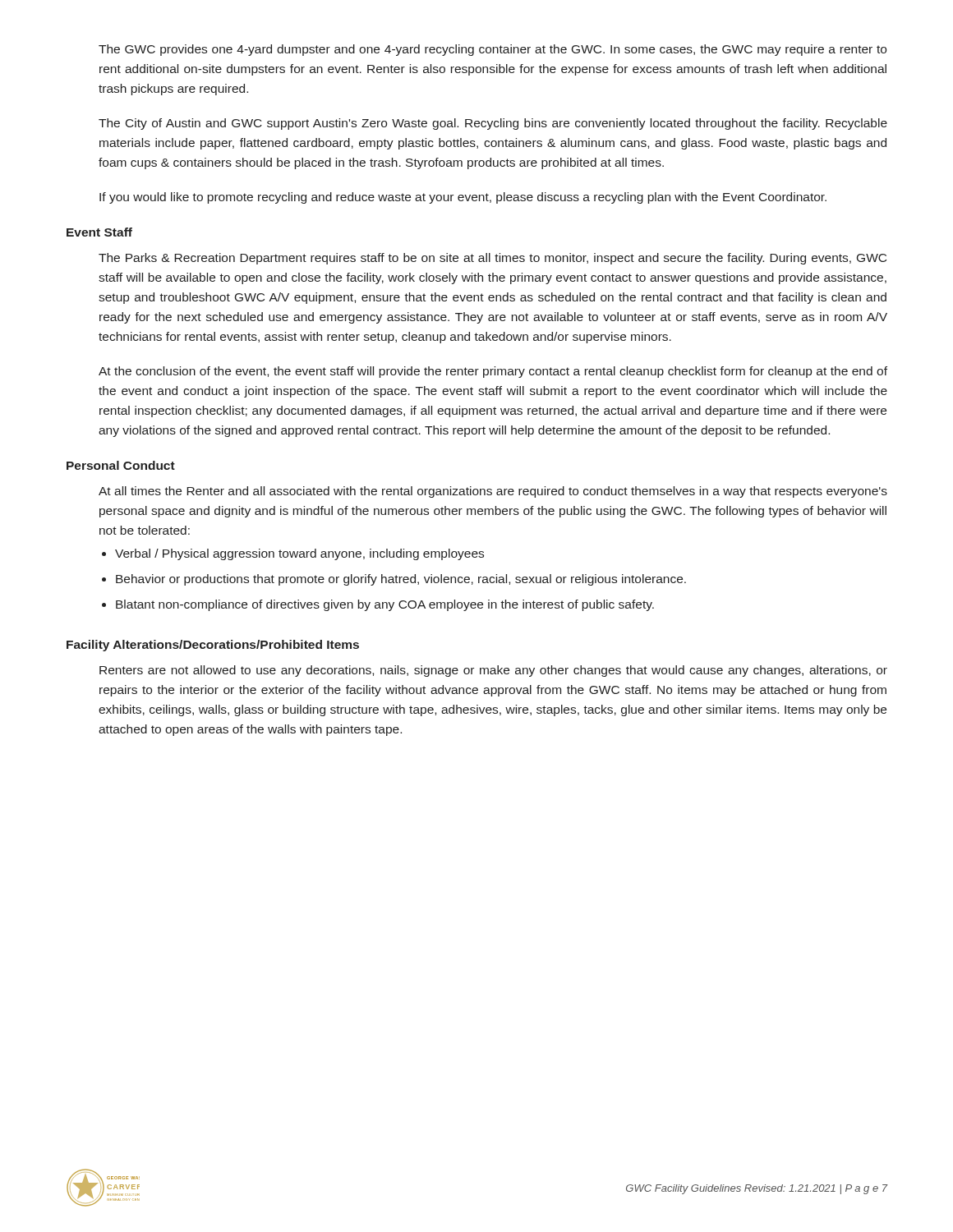Point to the block starting "Event Staff"
The height and width of the screenshot is (1232, 953).
pos(99,232)
